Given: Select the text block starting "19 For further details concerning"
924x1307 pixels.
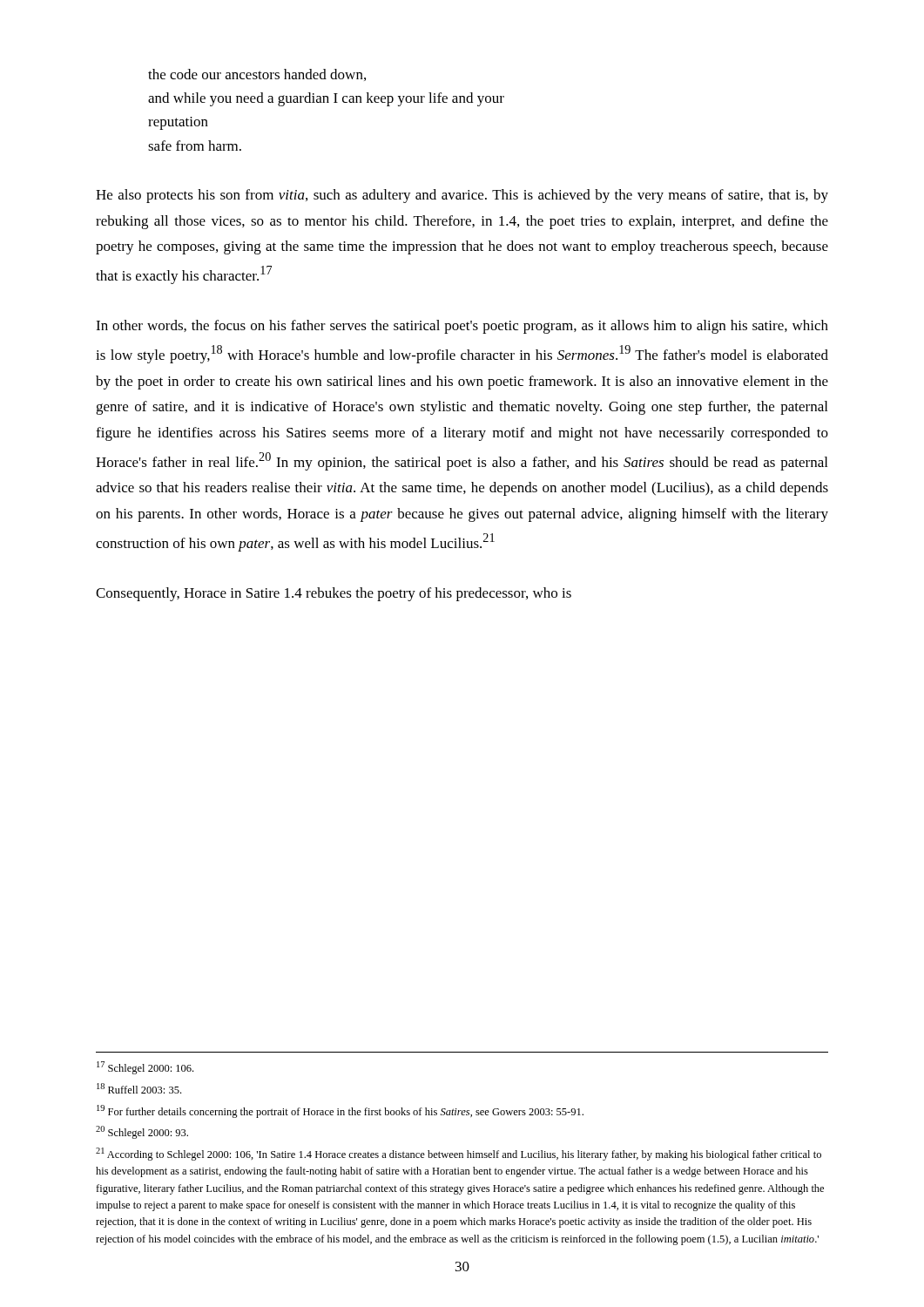Looking at the screenshot, I should pyautogui.click(x=340, y=1110).
